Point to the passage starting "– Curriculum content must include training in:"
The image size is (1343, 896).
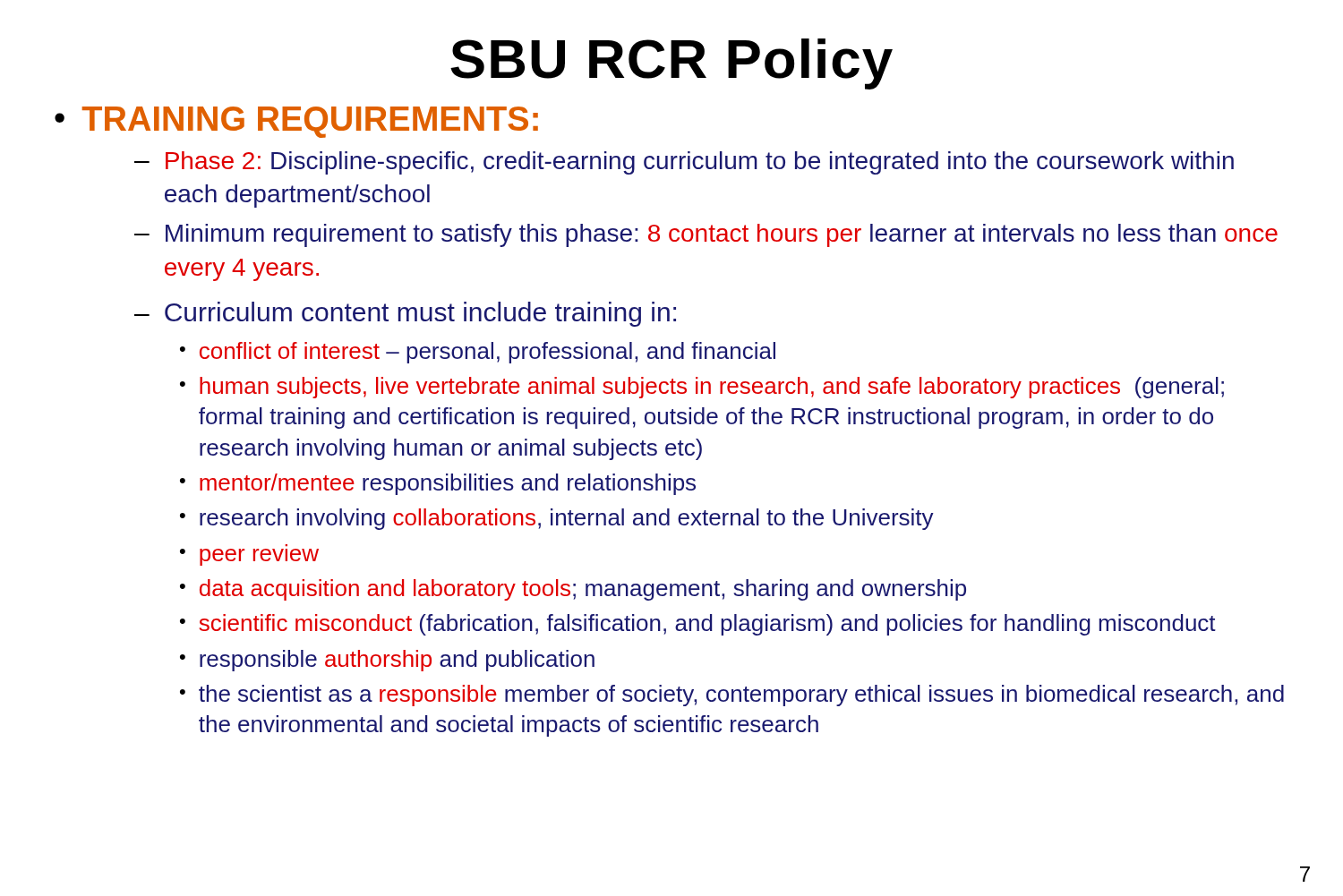pos(406,313)
